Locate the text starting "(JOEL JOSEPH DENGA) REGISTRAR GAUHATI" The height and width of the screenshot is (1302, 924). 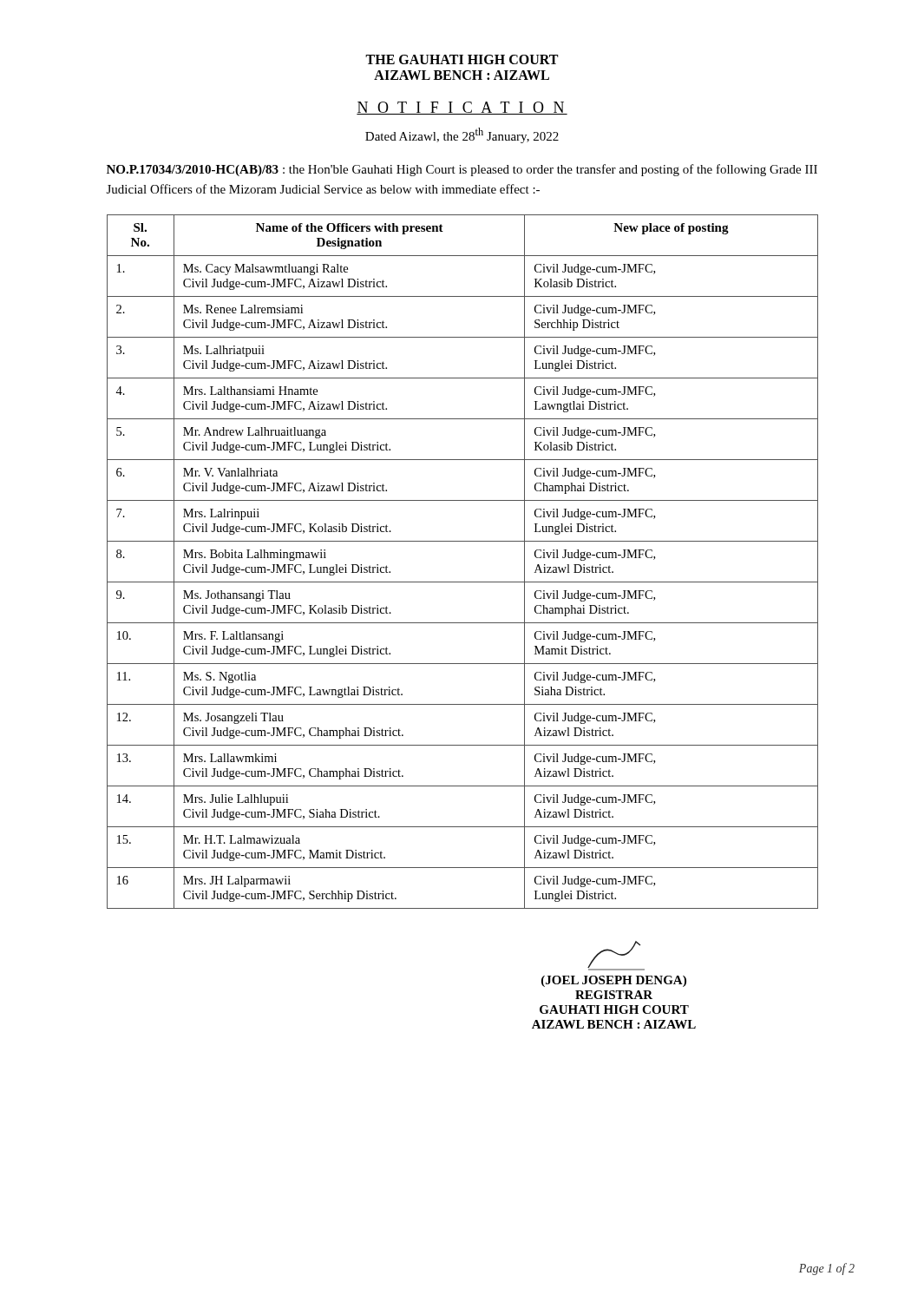(x=614, y=983)
